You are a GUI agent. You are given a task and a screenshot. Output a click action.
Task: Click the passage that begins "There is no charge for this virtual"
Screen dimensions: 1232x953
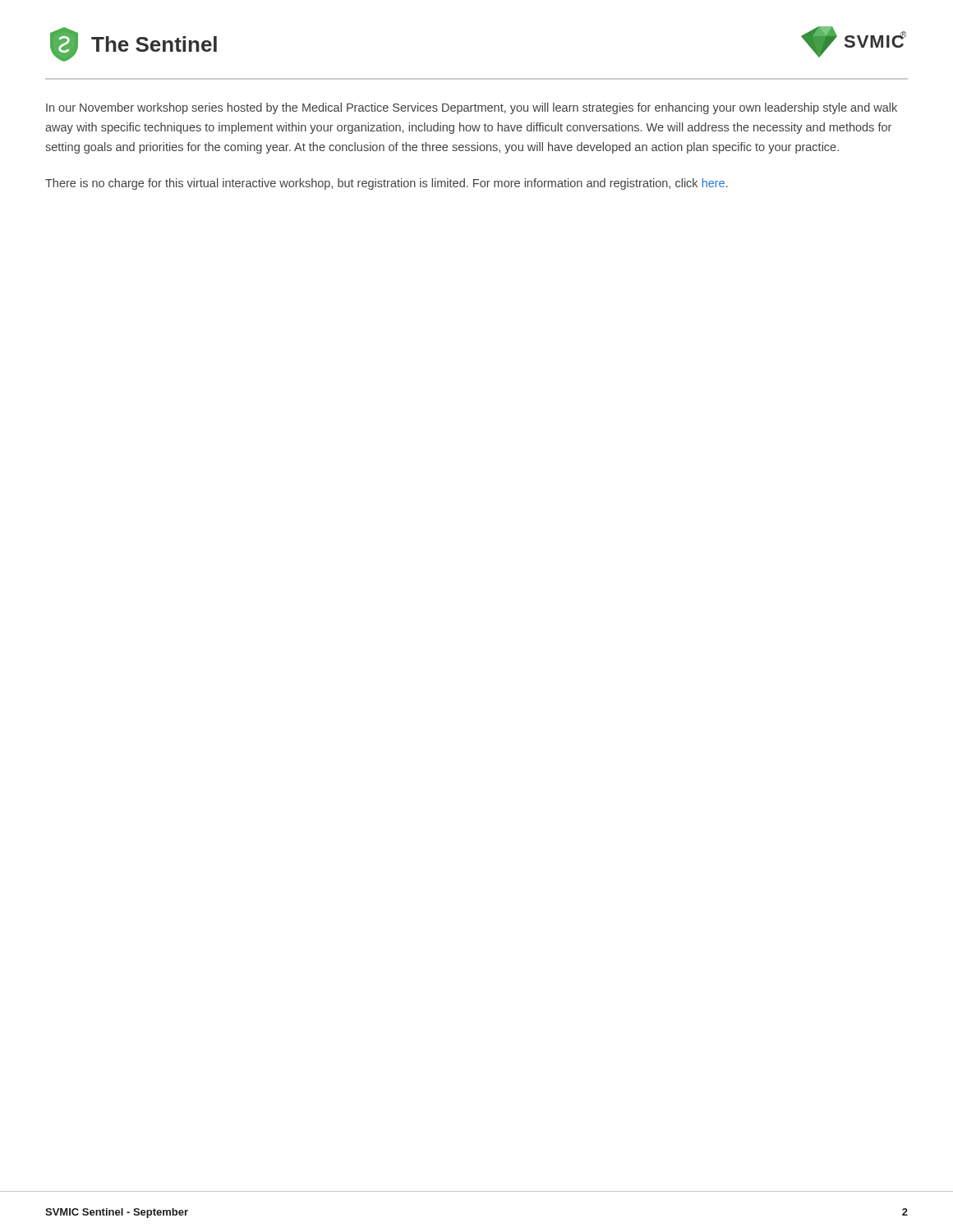click(x=387, y=183)
